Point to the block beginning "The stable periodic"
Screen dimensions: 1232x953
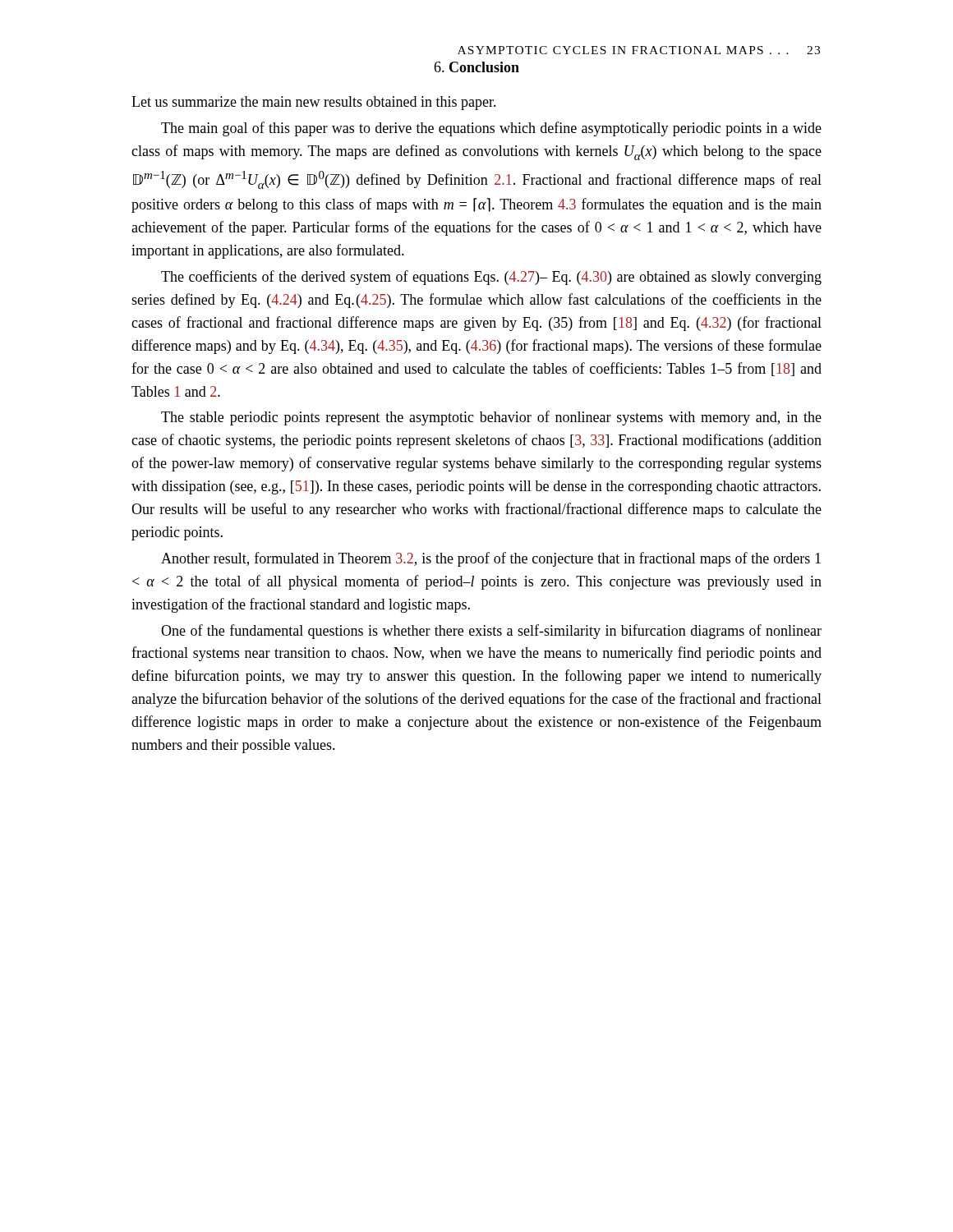pyautogui.click(x=476, y=475)
